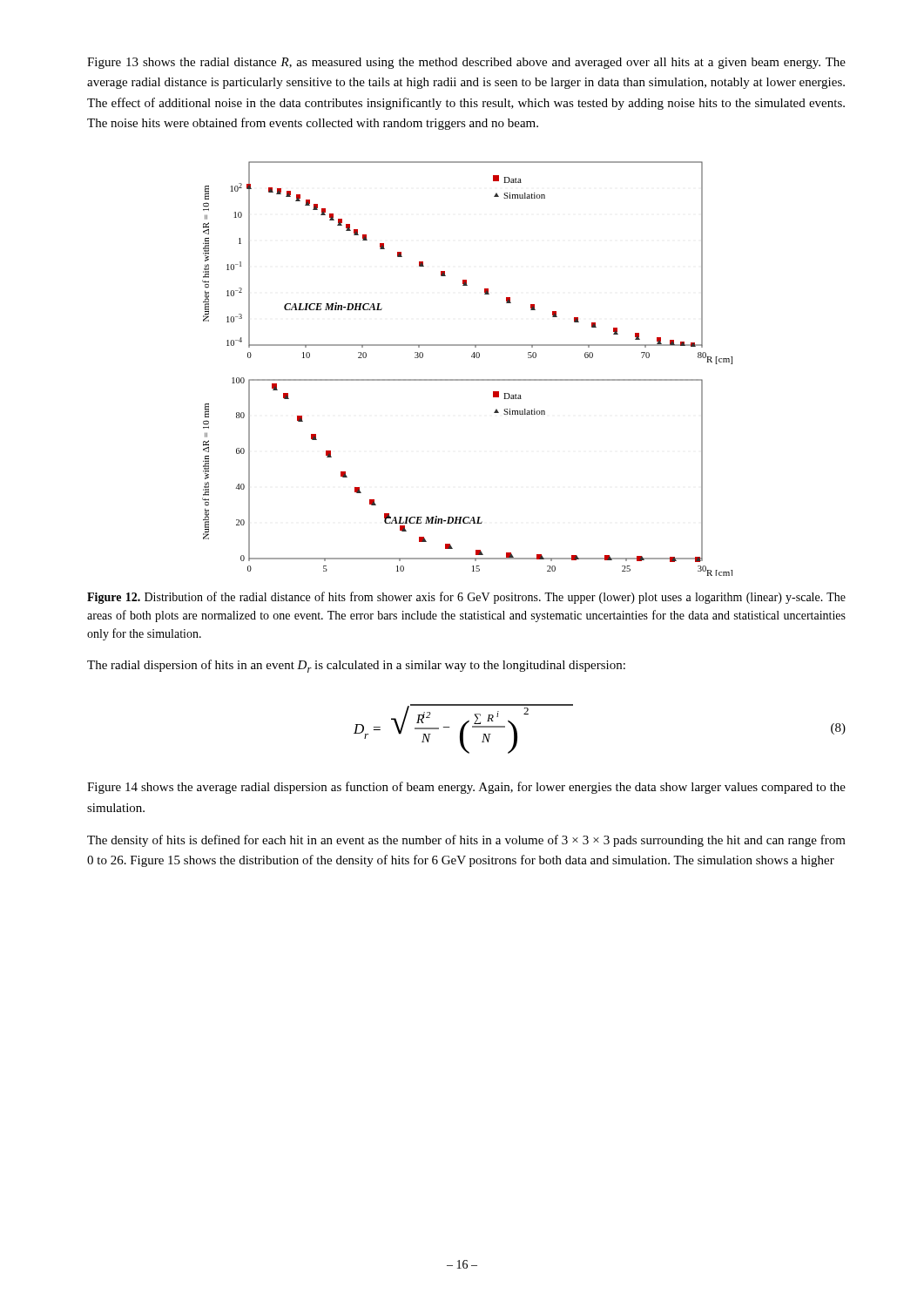
Task: Click the formula
Action: tap(595, 728)
